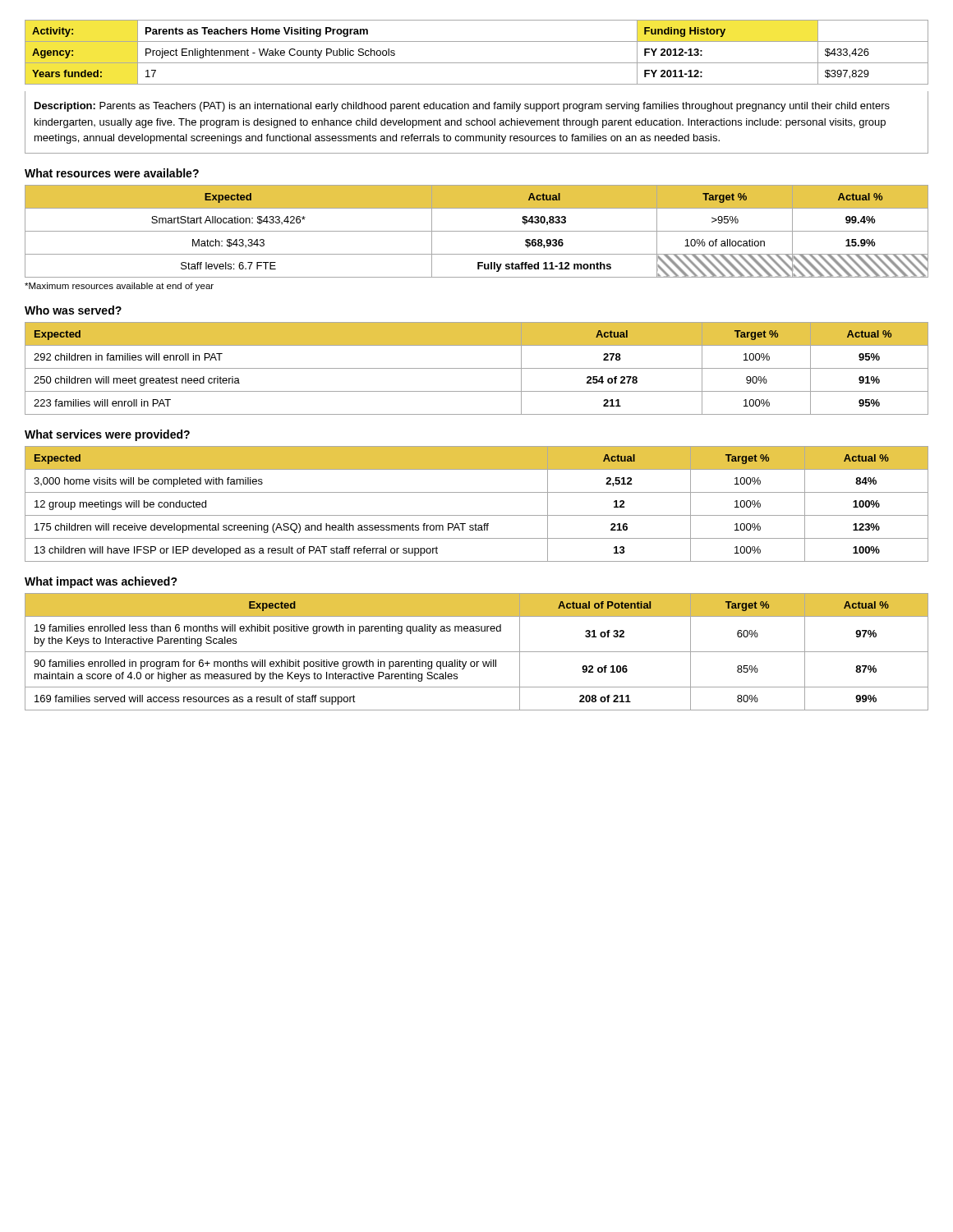
Task: Select the section header that says "What services were provided?"
Action: (x=107, y=434)
